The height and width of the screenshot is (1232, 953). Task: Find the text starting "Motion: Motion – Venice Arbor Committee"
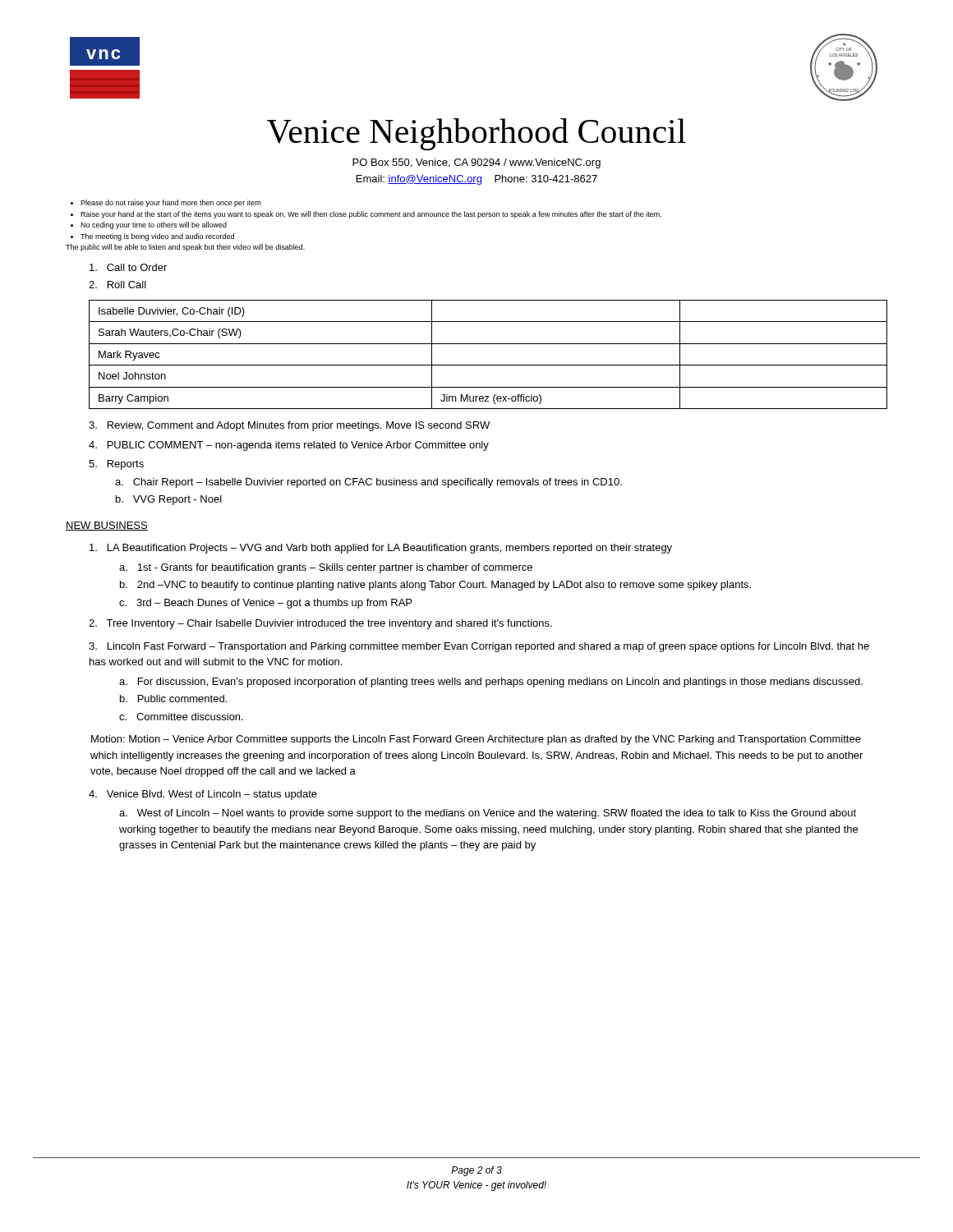pyautogui.click(x=477, y=755)
